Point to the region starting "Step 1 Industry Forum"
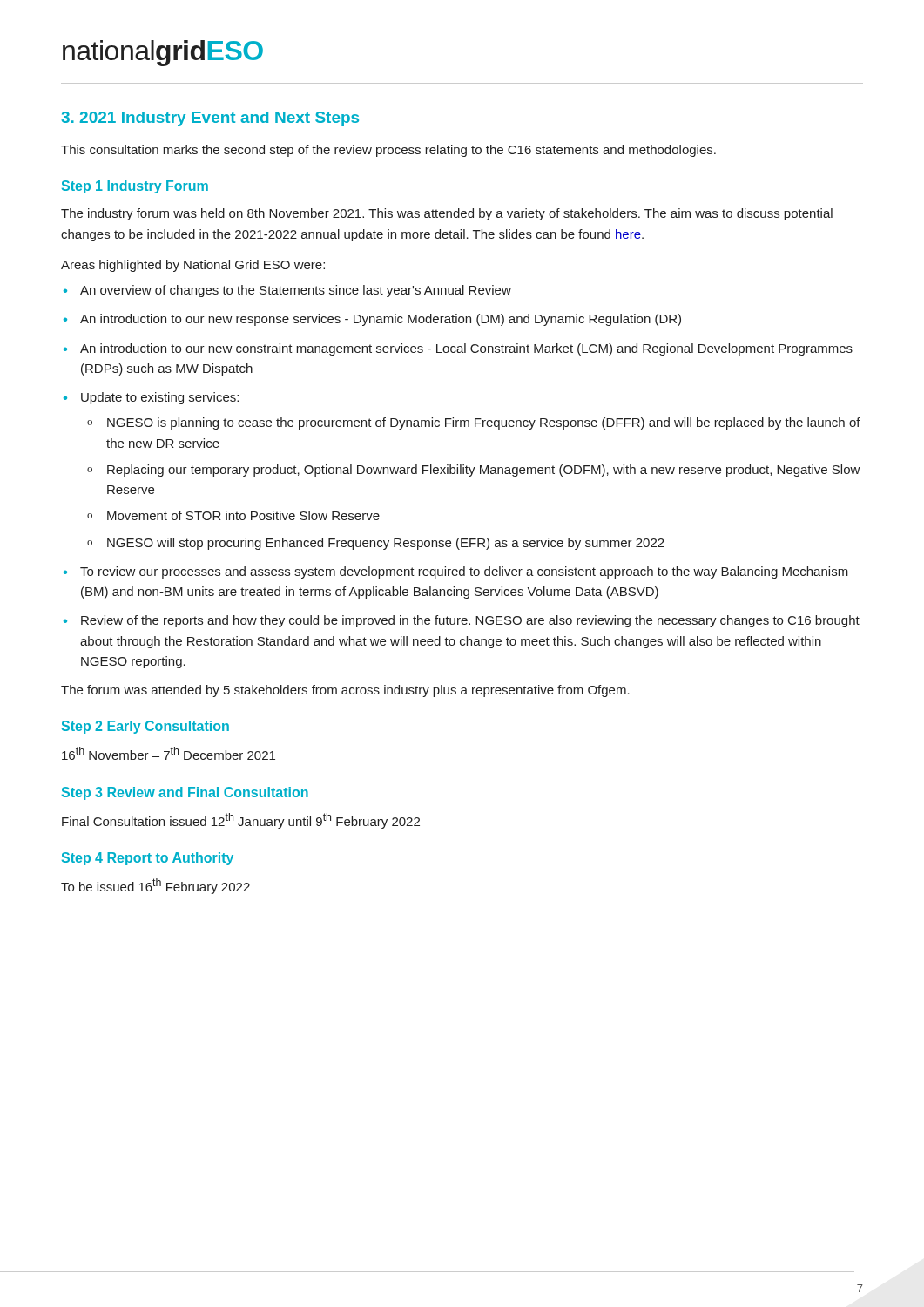Screen dimensions: 1307x924 pyautogui.click(x=135, y=187)
